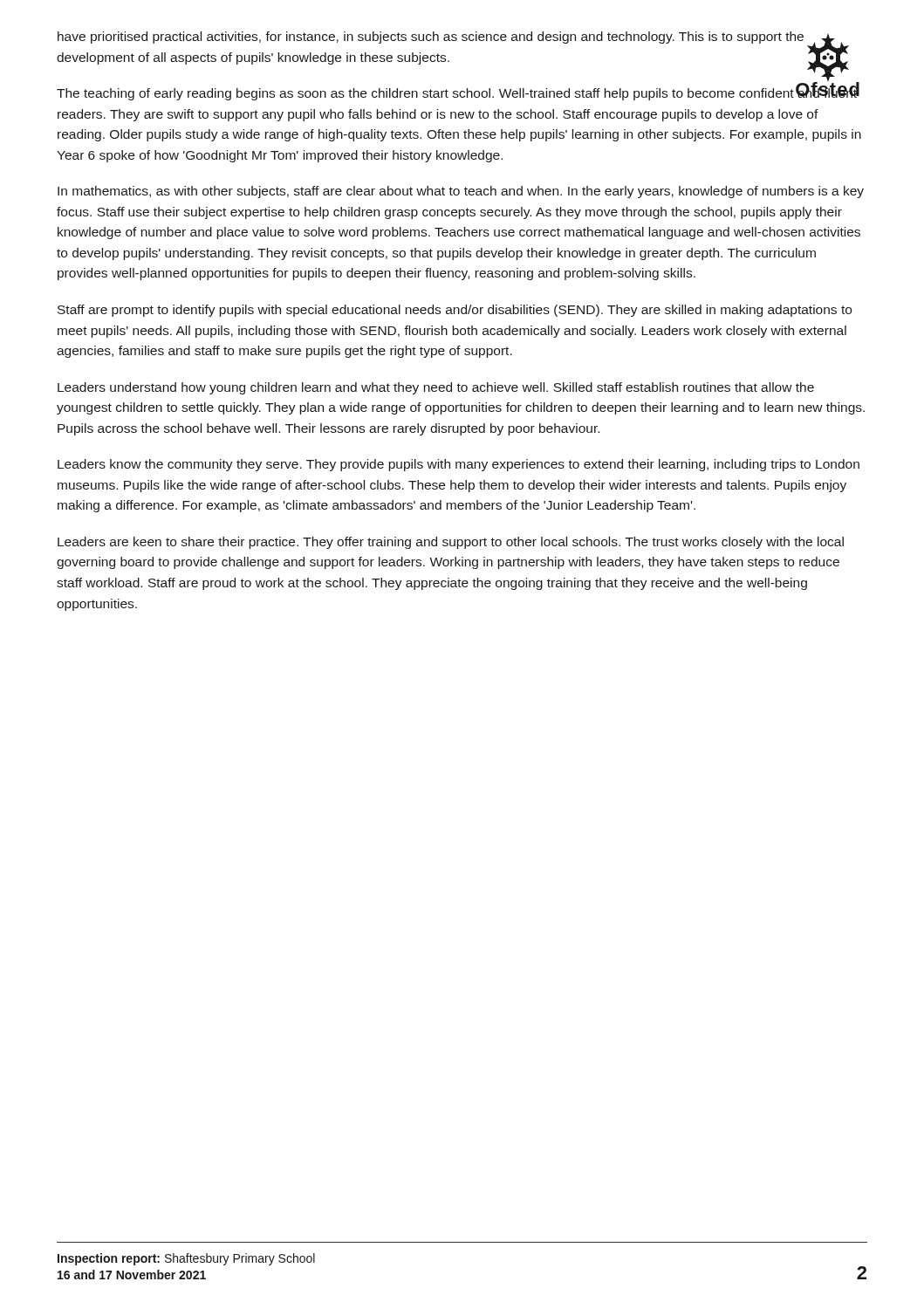The image size is (924, 1309).
Task: Select the text block that says "The teaching of early reading begins as"
Action: coord(459,124)
